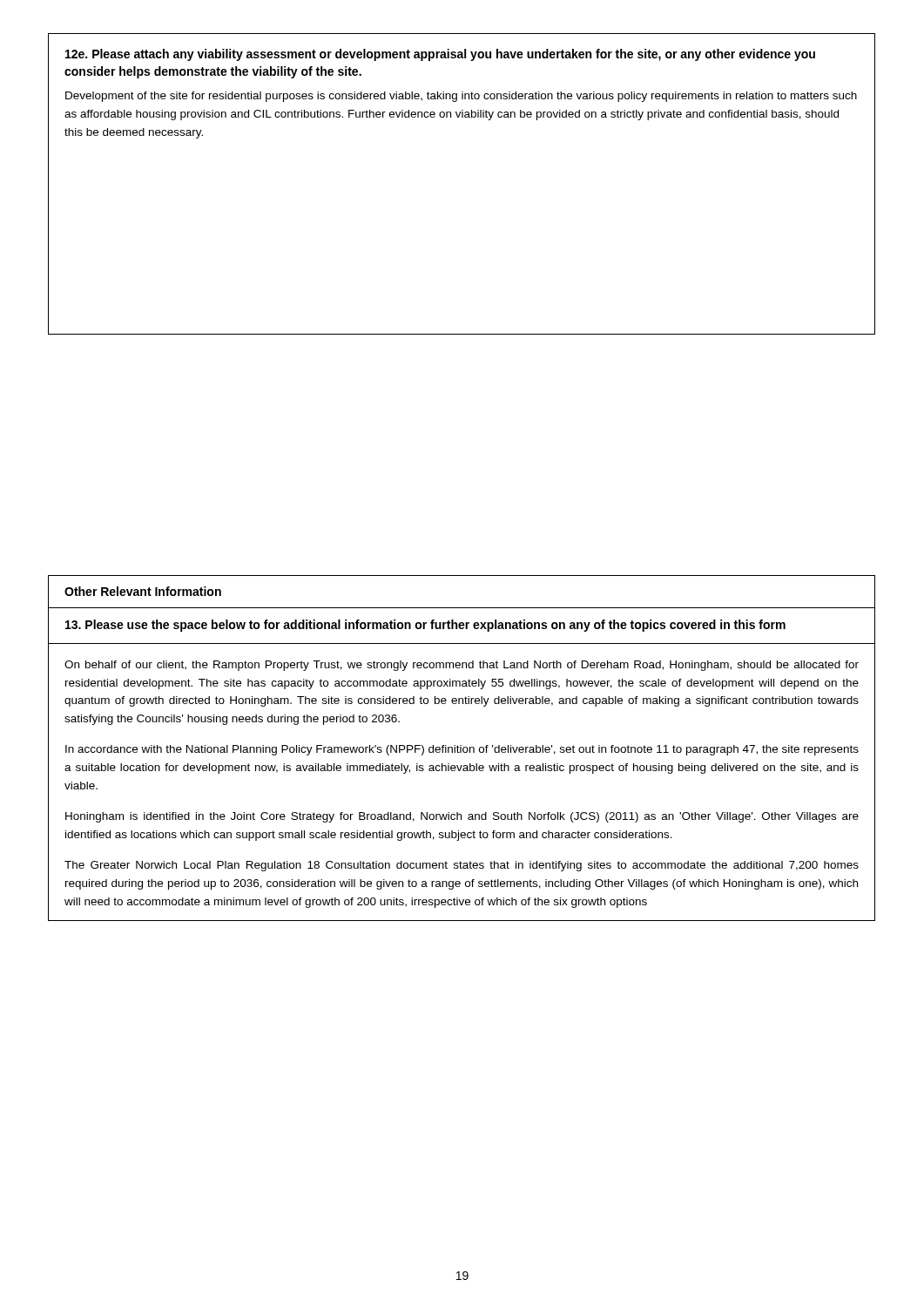Screen dimensions: 1307x924
Task: Find the text block starting "Honingham is identified in the Joint Core"
Action: tap(462, 825)
